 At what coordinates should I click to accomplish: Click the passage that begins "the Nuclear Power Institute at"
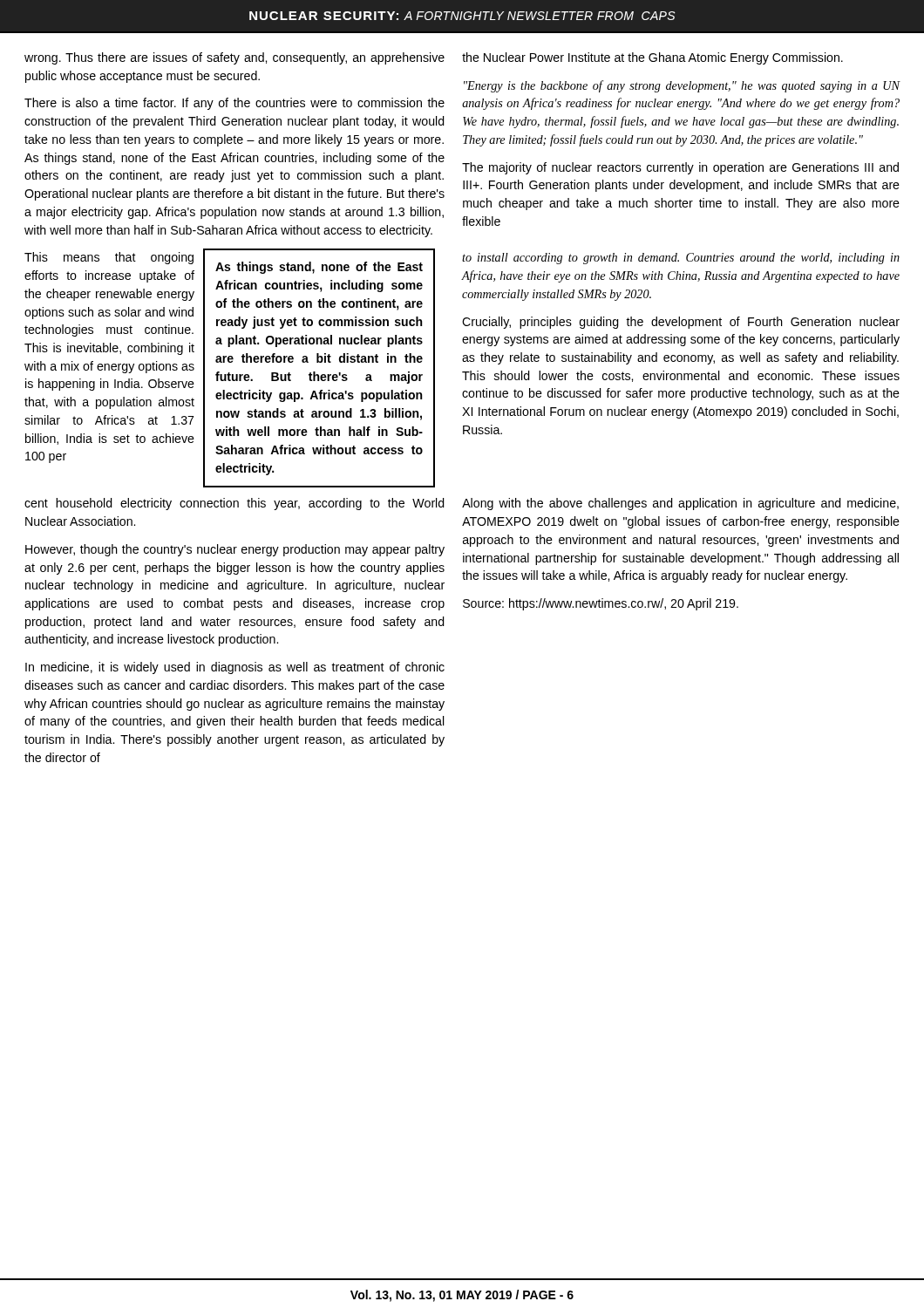coord(653,58)
